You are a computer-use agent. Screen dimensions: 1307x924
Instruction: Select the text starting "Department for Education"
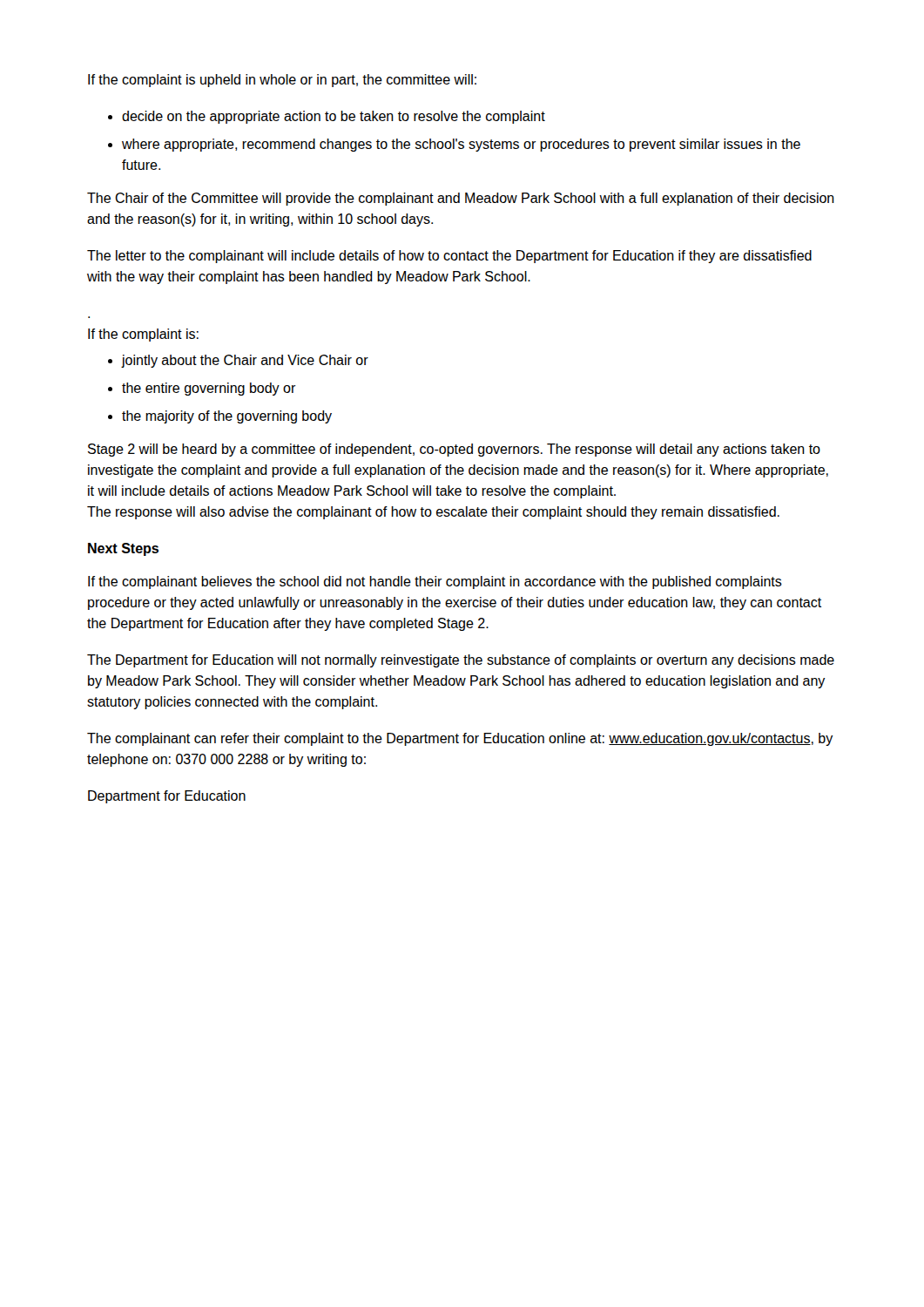pos(167,796)
